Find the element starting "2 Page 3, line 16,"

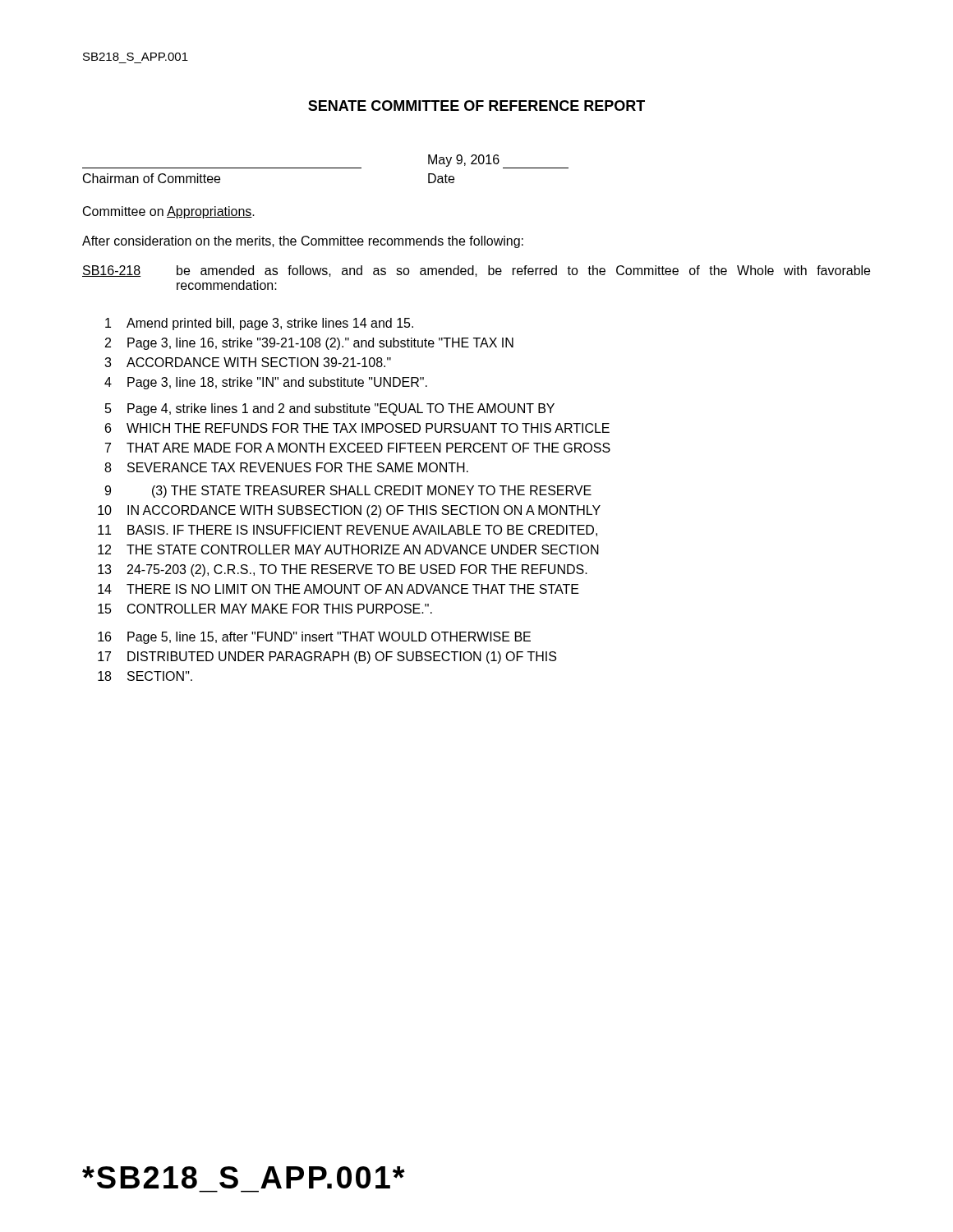[476, 343]
